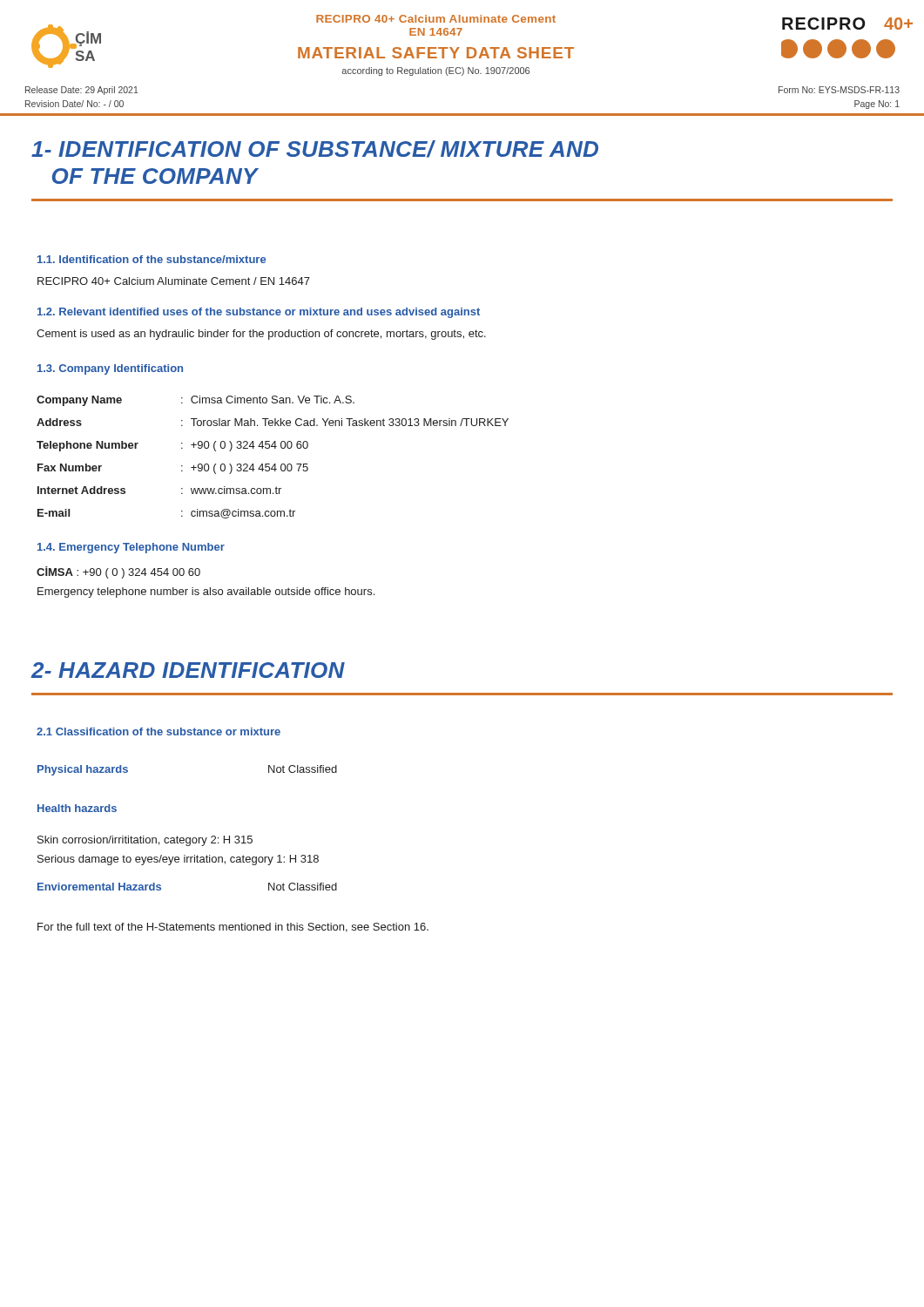Navigate to the element starting "RECIPRO 40+ Calcium Aluminate Cement"
This screenshot has height=1307, width=924.
click(174, 281)
